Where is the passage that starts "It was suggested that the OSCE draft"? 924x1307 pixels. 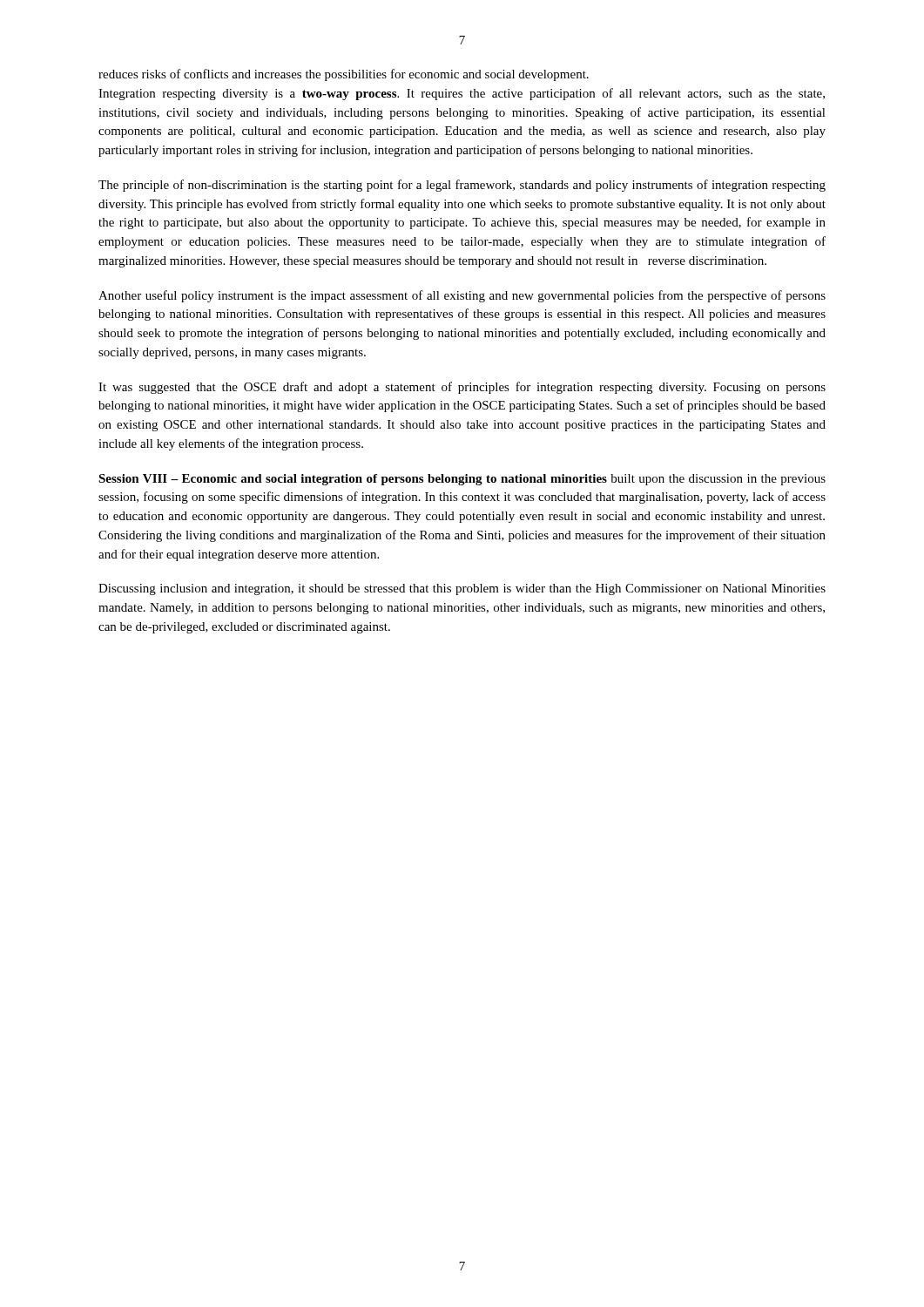point(462,416)
